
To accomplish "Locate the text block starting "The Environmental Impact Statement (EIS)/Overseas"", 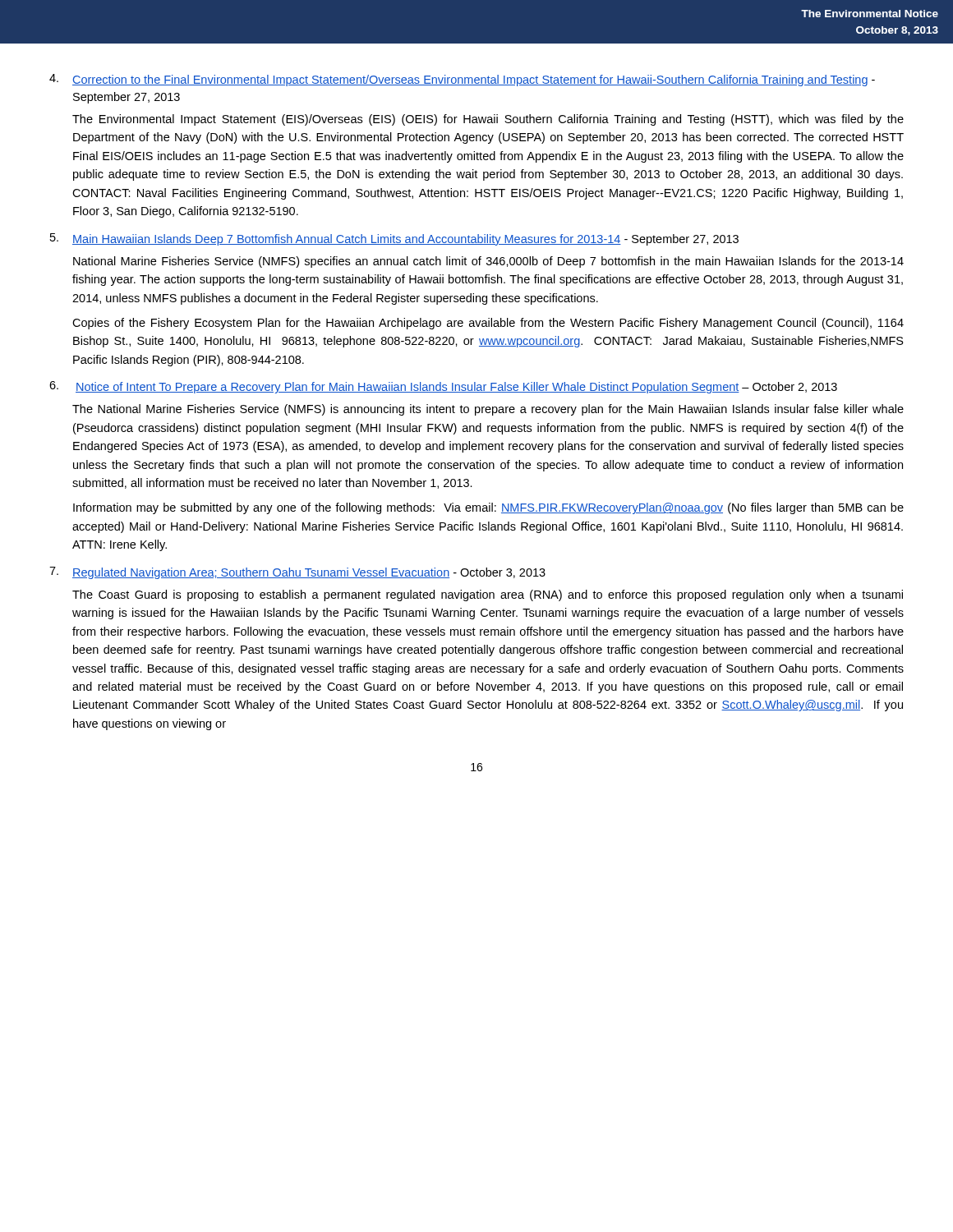I will tap(488, 165).
